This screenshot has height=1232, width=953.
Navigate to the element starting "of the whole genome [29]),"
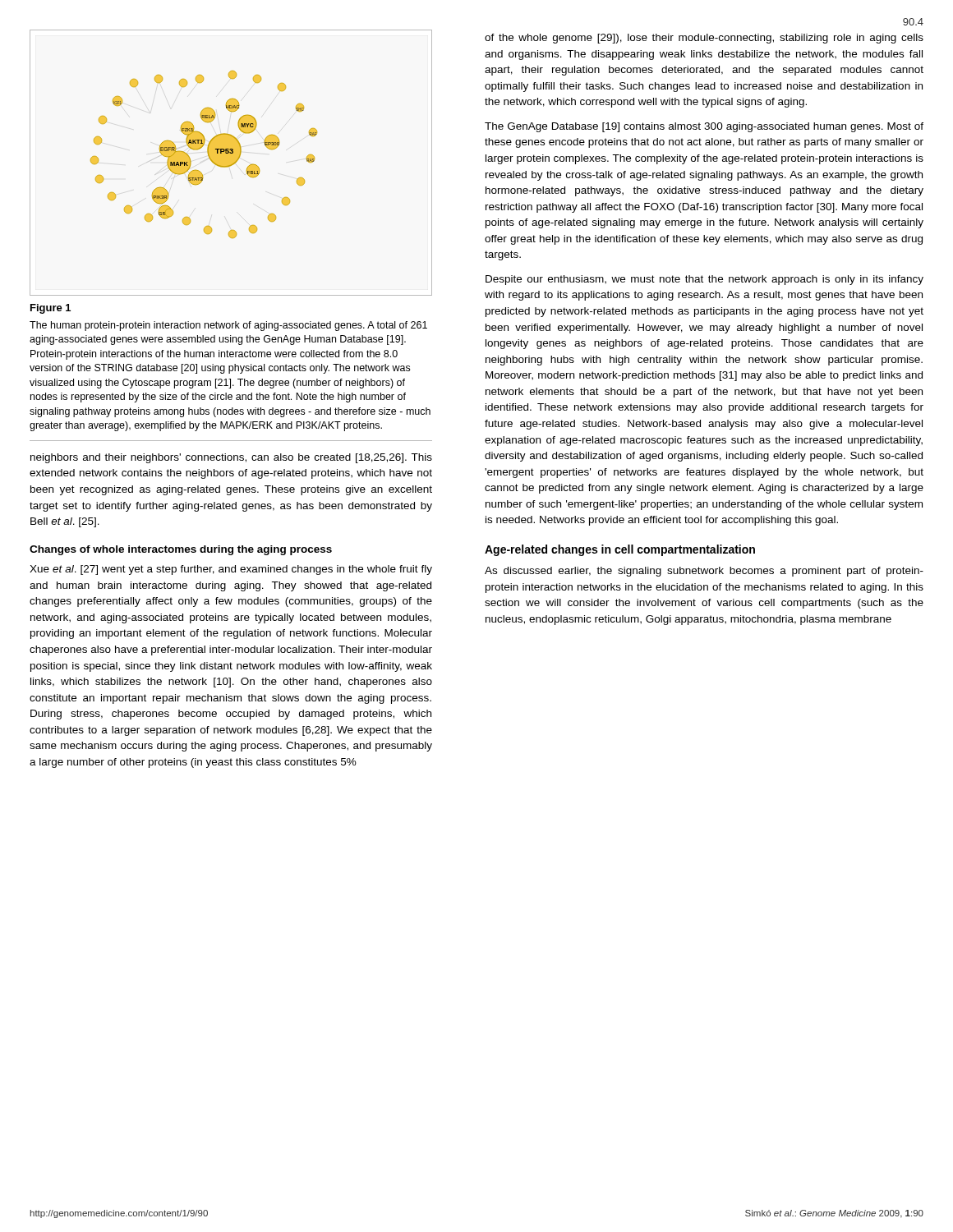(704, 69)
